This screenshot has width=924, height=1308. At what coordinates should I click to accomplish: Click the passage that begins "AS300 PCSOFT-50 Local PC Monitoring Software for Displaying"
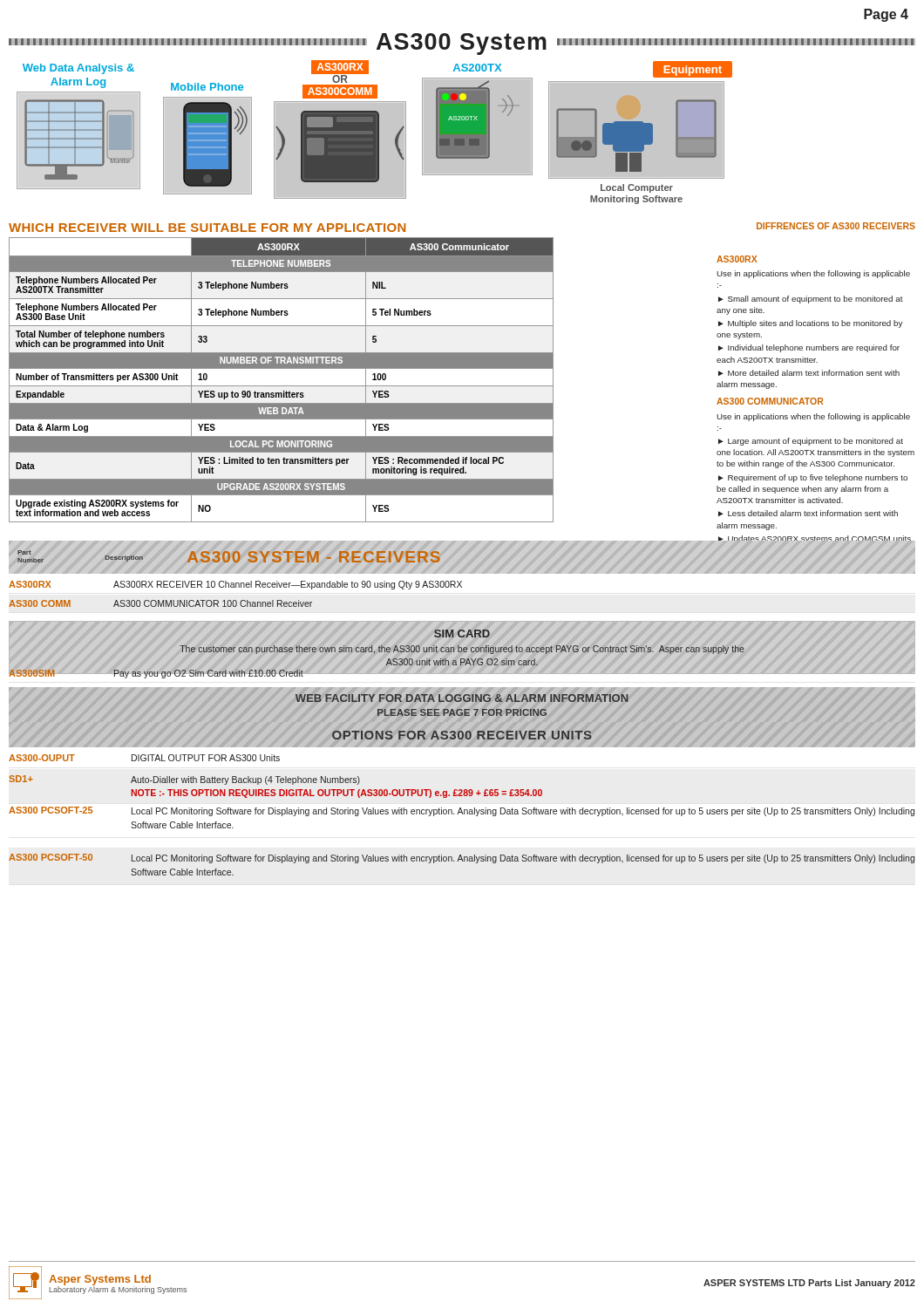(x=462, y=866)
